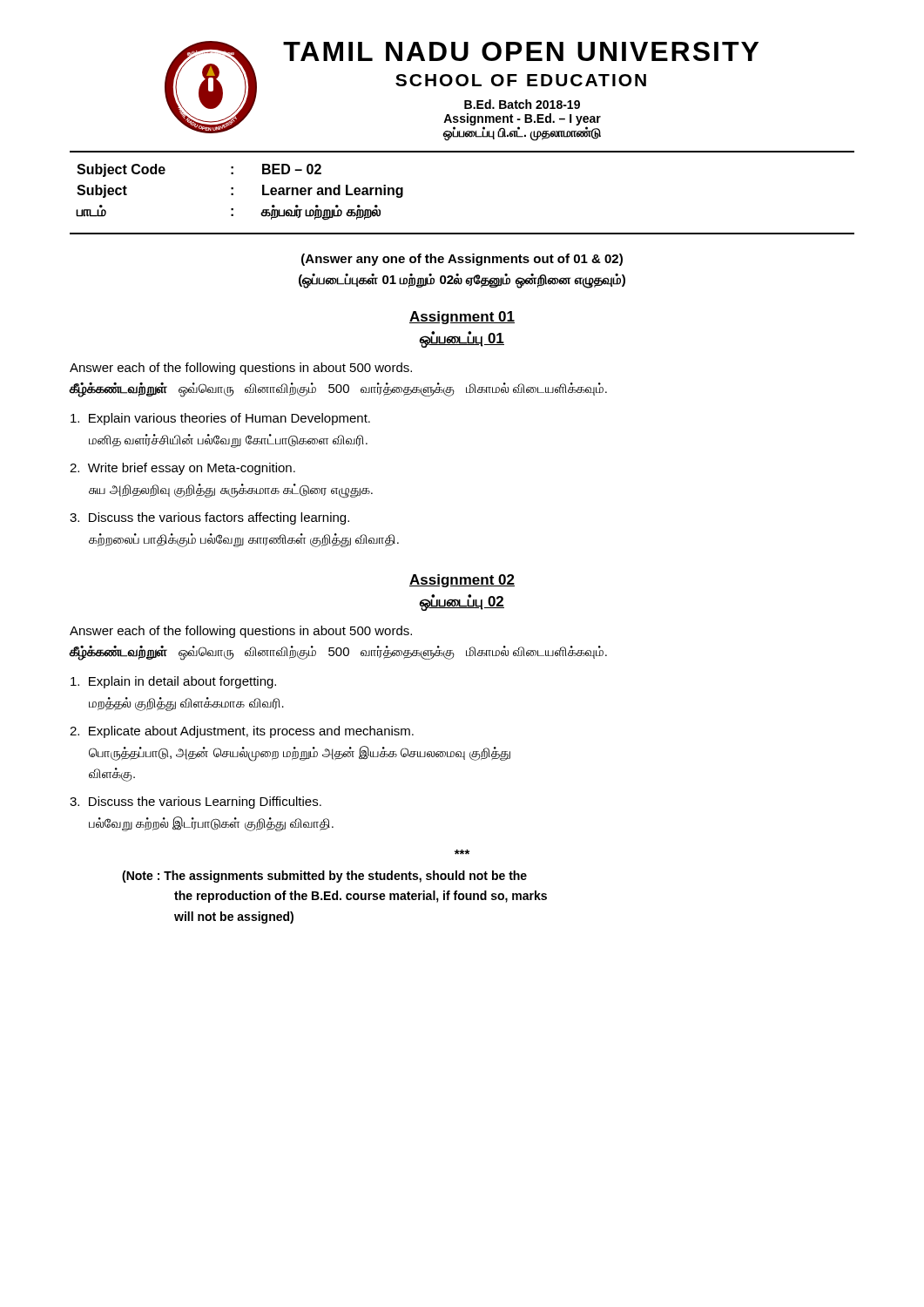924x1307 pixels.
Task: Click on the region starting "Assignment 02 ஒப்படைப்பு 02"
Action: 462,591
